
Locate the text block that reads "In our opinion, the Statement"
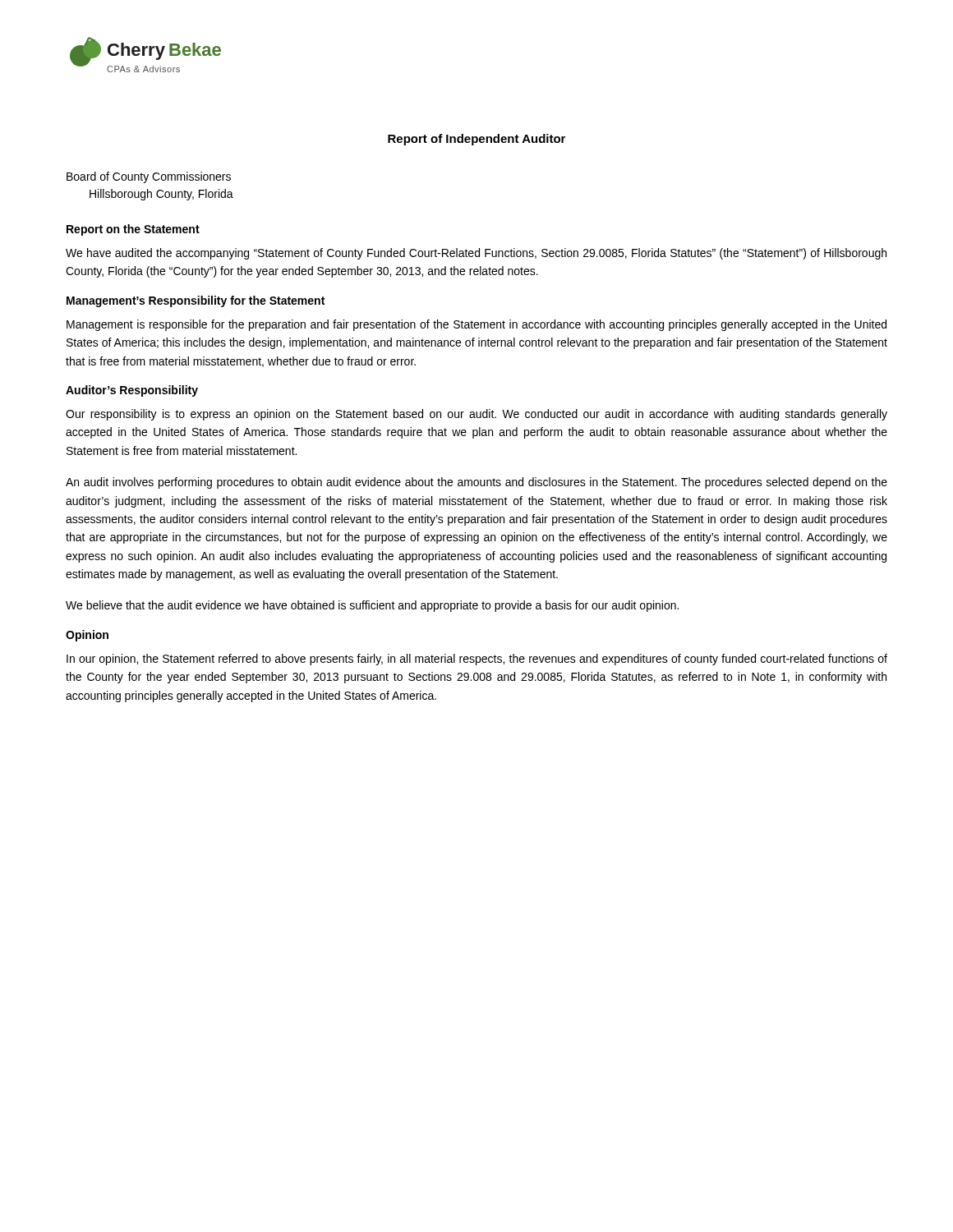[476, 677]
